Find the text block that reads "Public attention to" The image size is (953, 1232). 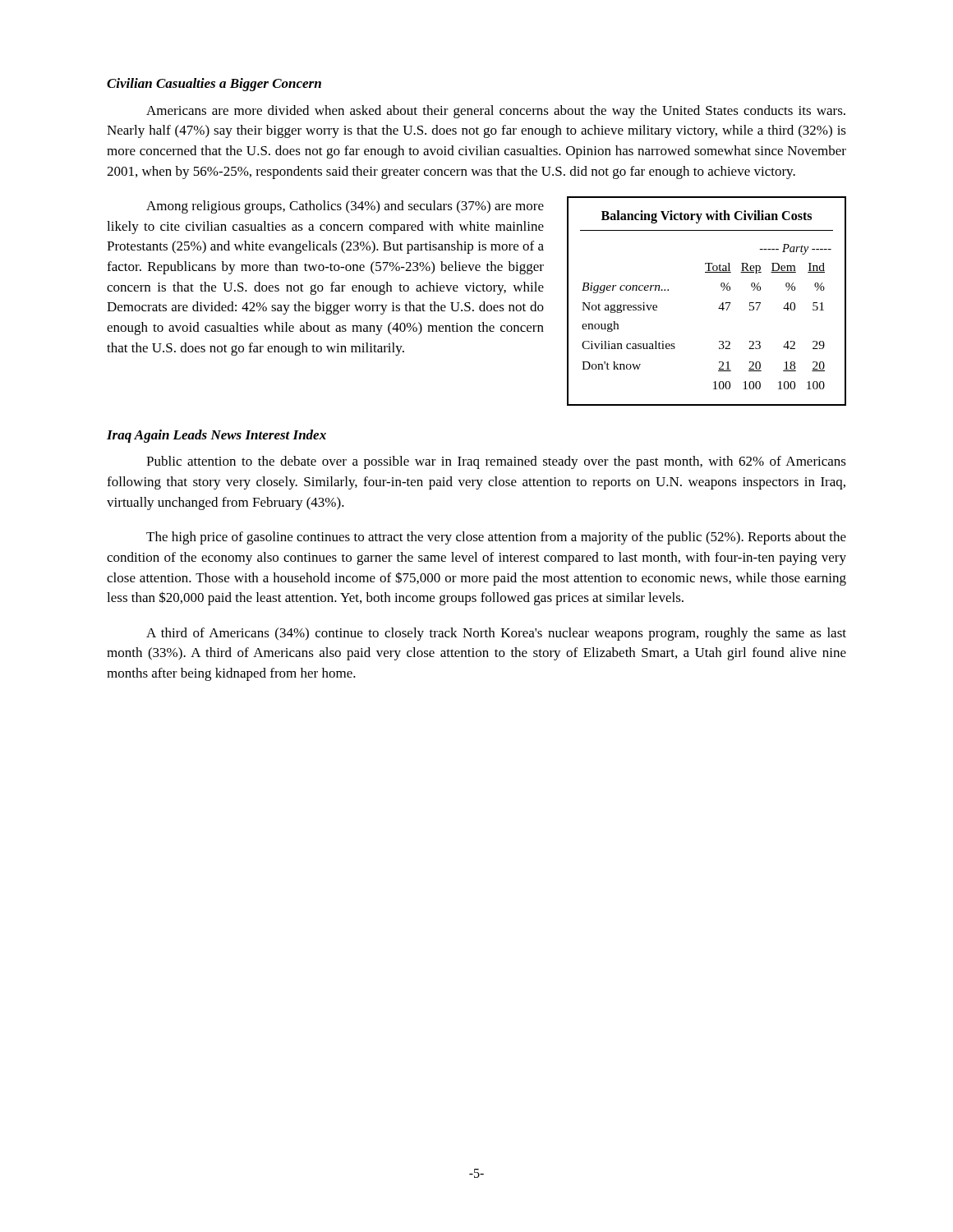coord(476,482)
